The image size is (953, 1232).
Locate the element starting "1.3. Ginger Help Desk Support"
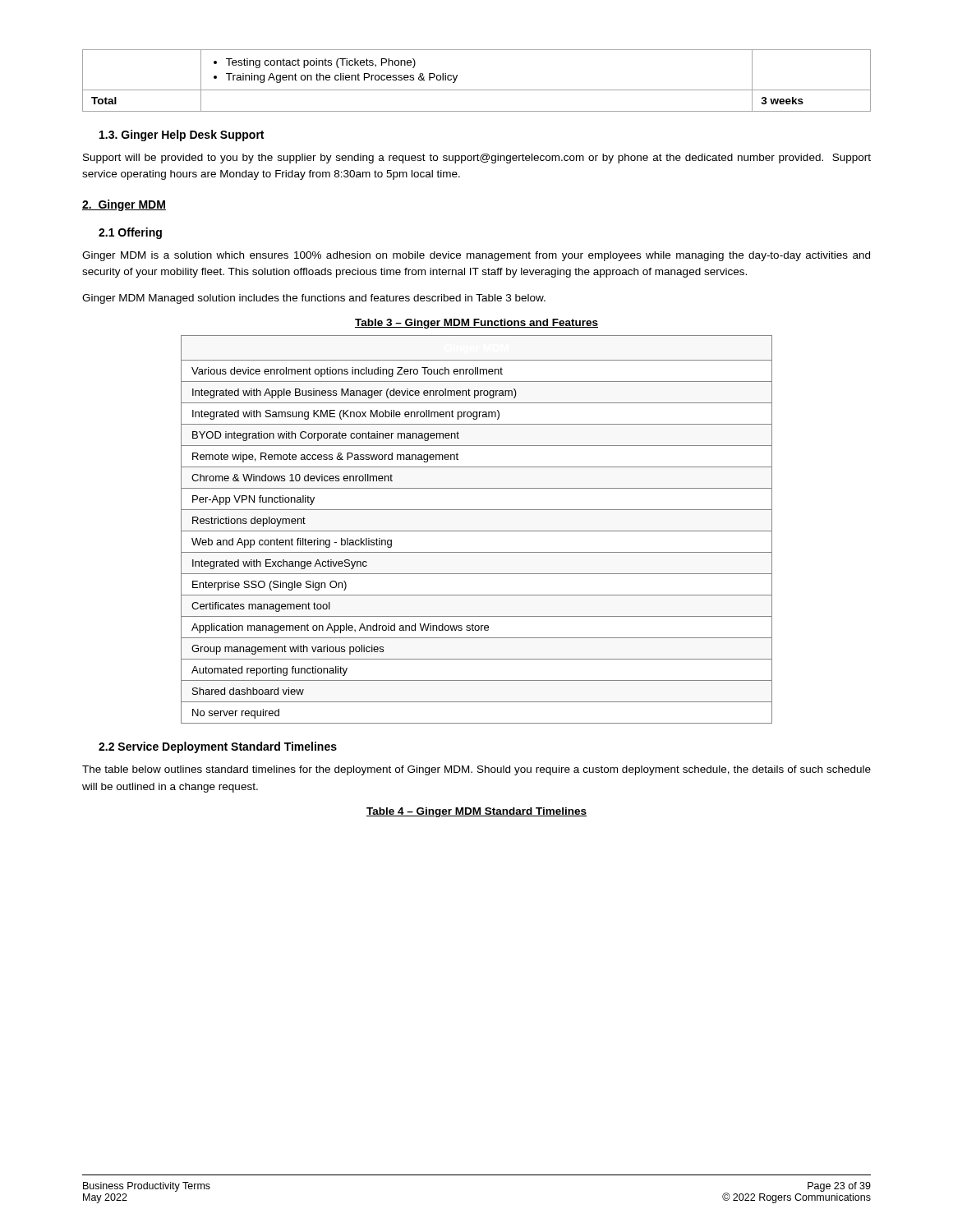[181, 135]
